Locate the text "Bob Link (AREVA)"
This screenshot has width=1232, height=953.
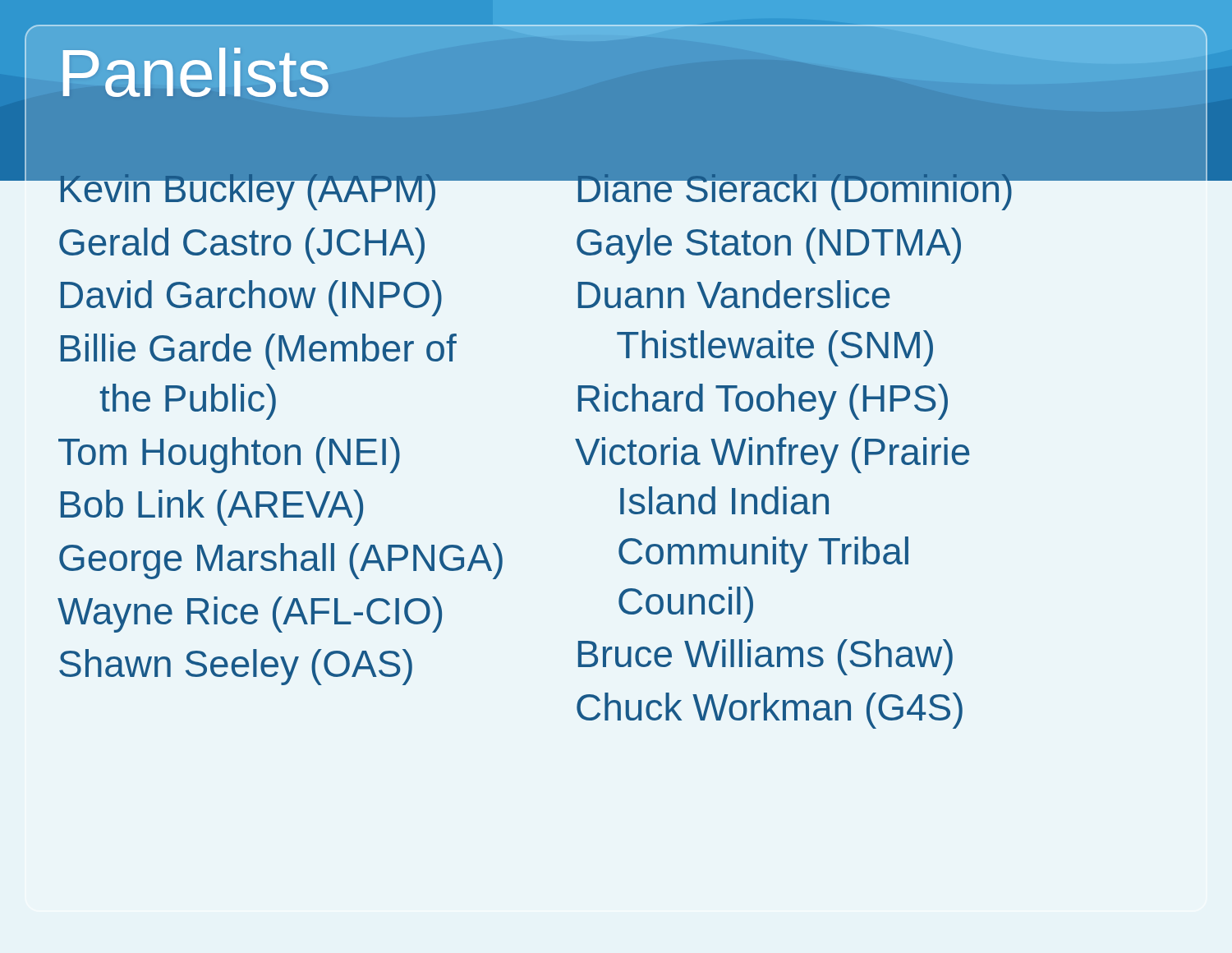211,505
